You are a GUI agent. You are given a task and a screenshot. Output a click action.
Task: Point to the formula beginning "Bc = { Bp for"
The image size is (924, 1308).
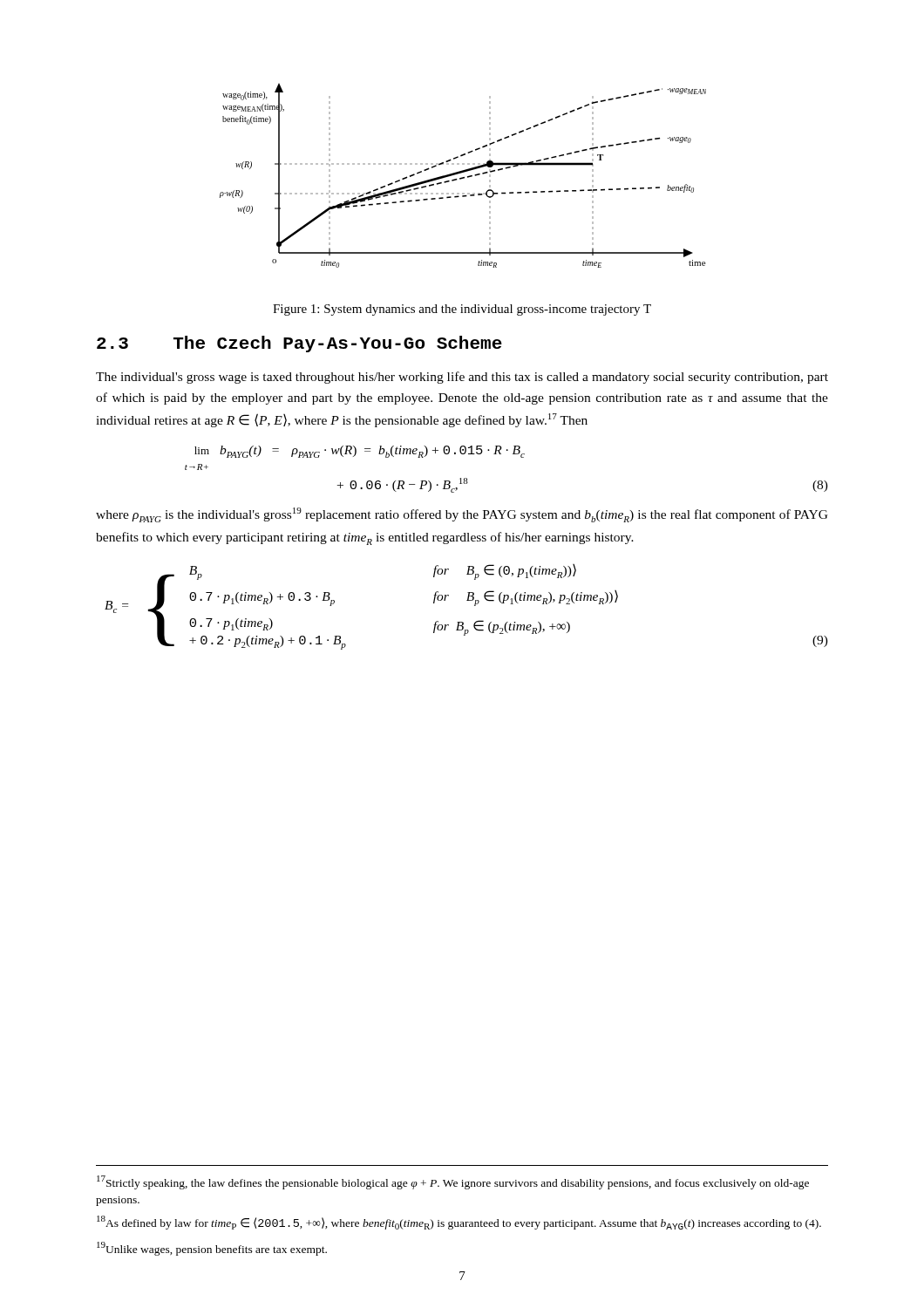pos(466,606)
